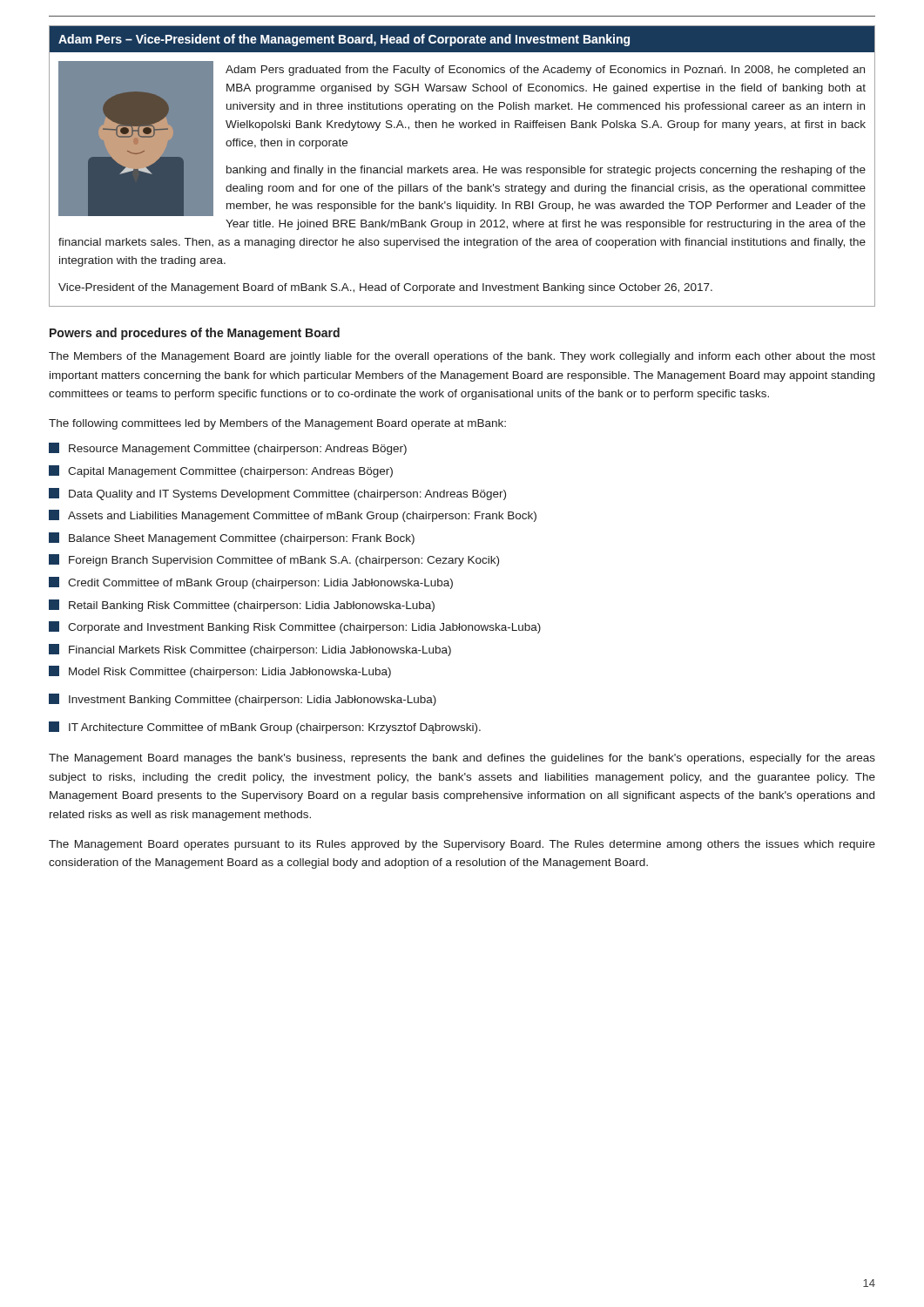This screenshot has width=924, height=1307.
Task: Find the block starting "The Management Board operates"
Action: tap(462, 853)
